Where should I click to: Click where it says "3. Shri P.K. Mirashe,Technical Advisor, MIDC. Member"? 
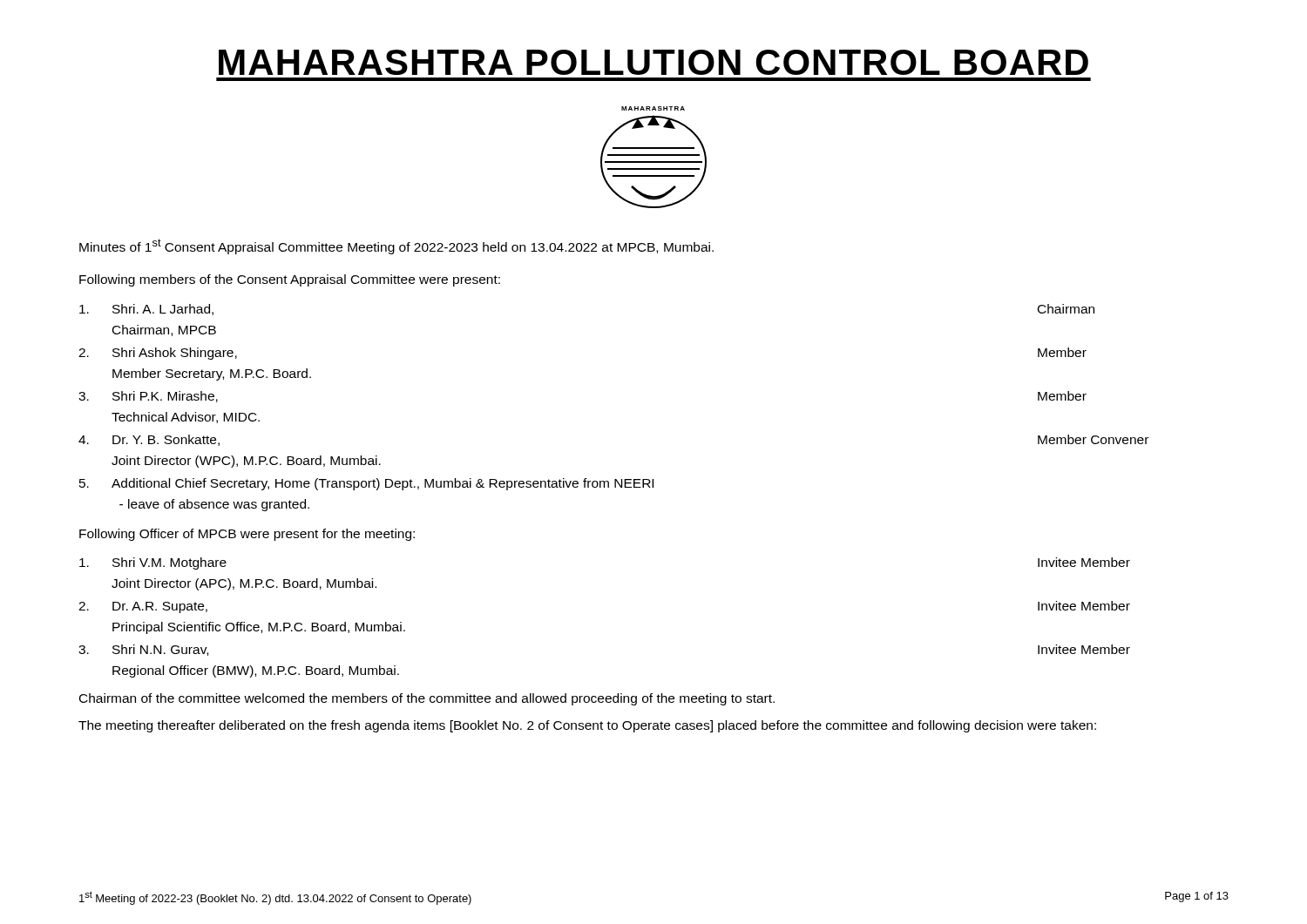(171, 397)
